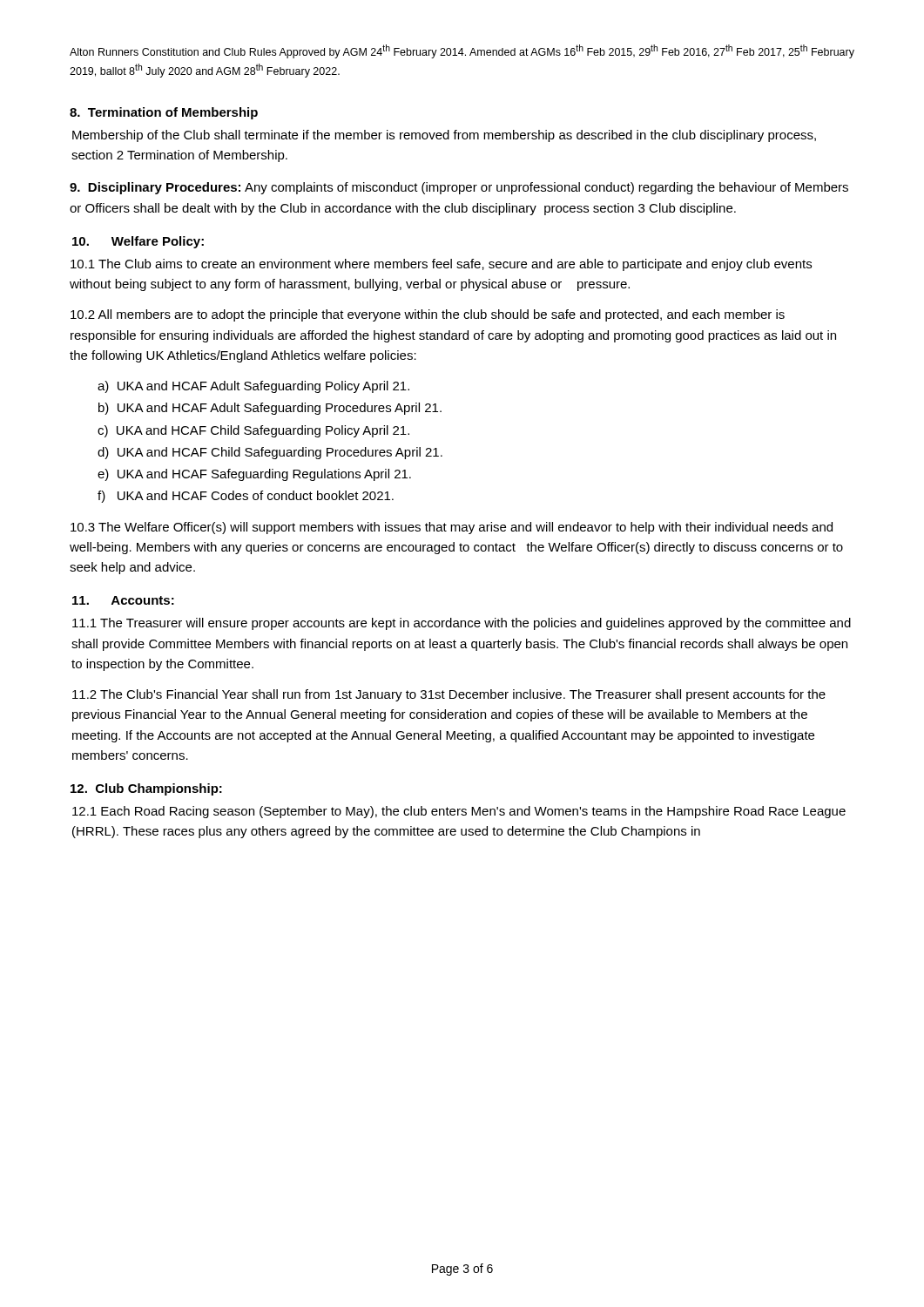Where is the passage that starts "f) UKA and HCAF Codes of"?
The width and height of the screenshot is (924, 1307).
click(x=246, y=496)
